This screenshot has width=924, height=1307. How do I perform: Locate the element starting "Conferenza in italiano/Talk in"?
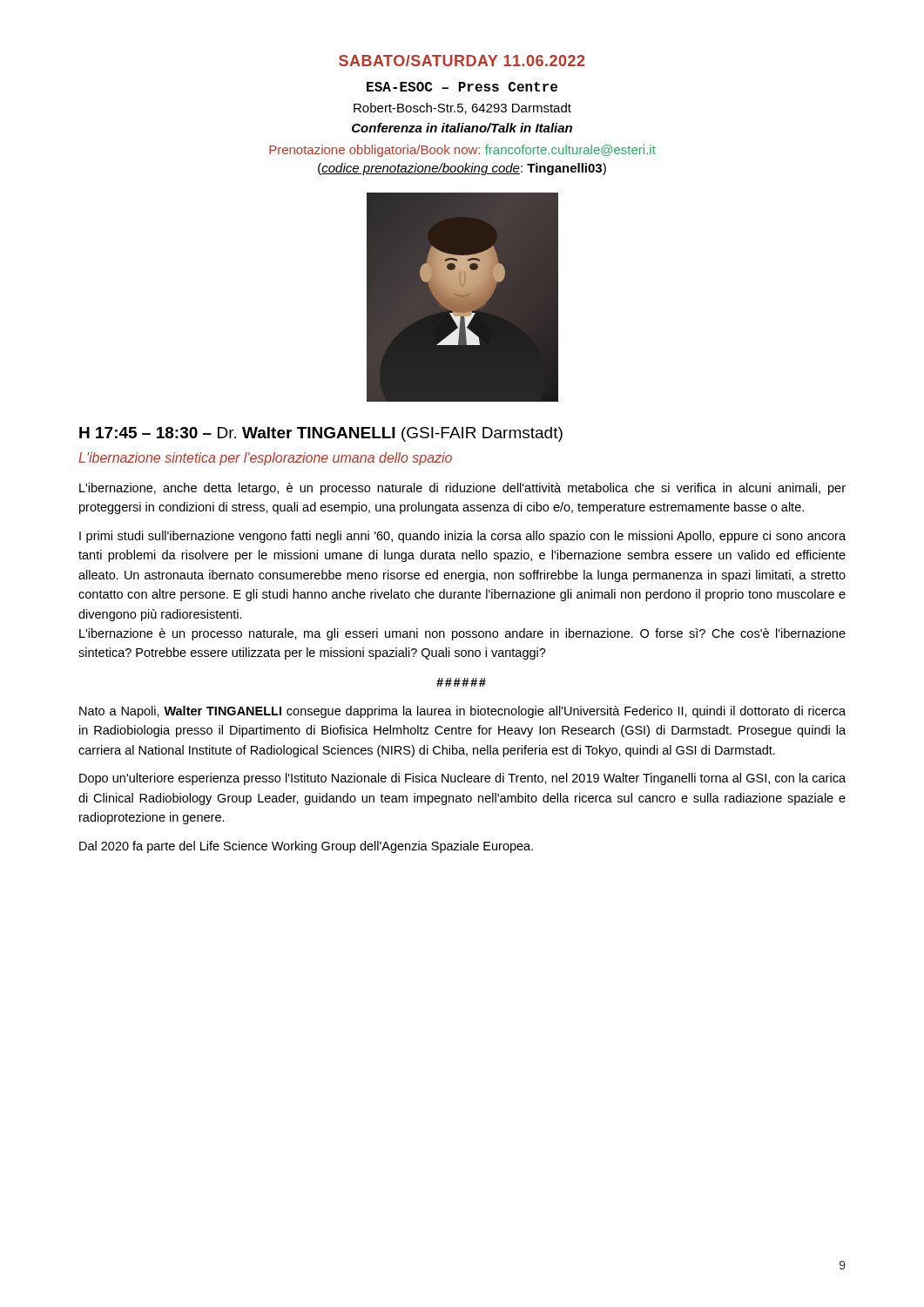(462, 128)
